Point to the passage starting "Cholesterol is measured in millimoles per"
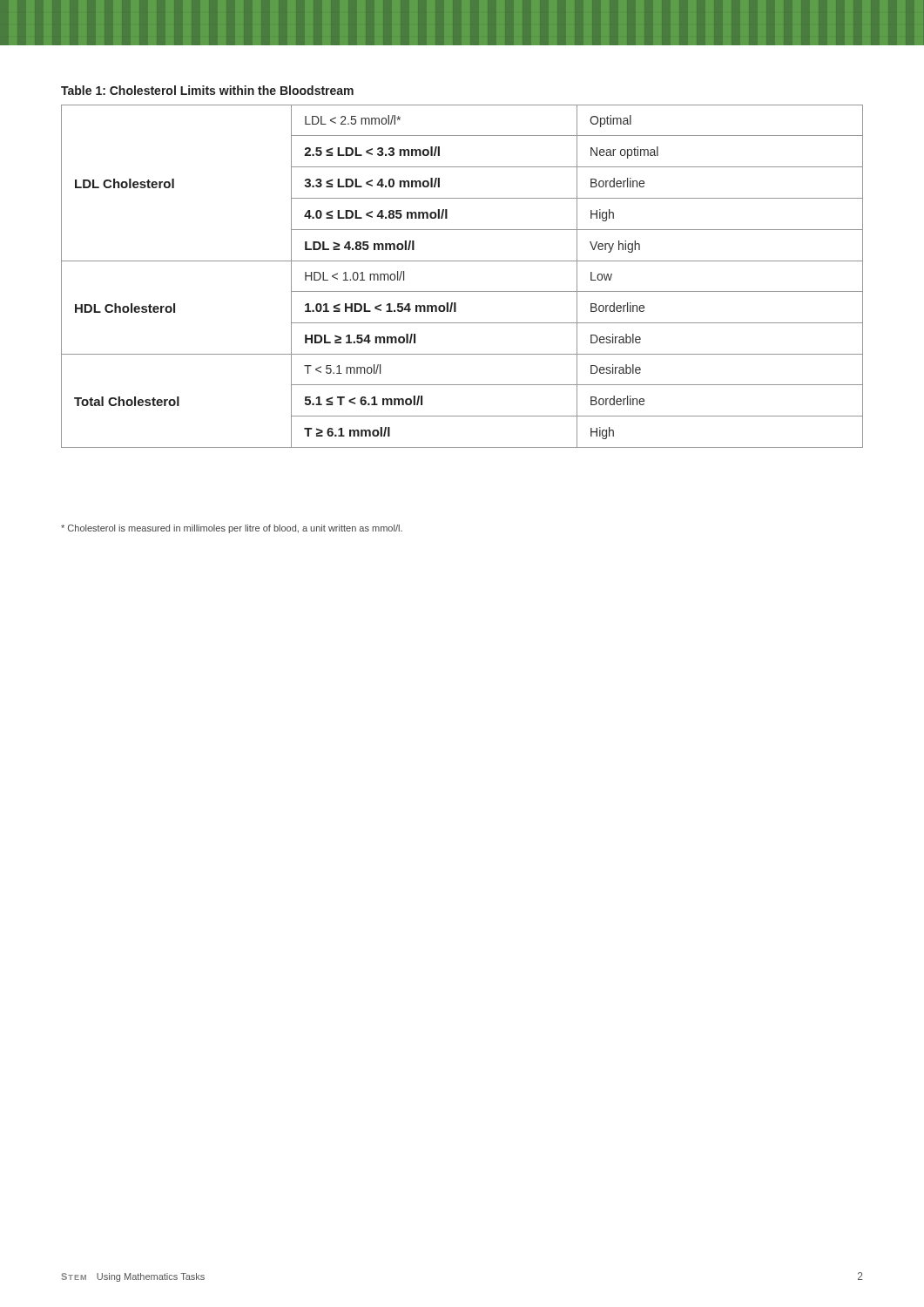The image size is (924, 1307). click(x=232, y=528)
